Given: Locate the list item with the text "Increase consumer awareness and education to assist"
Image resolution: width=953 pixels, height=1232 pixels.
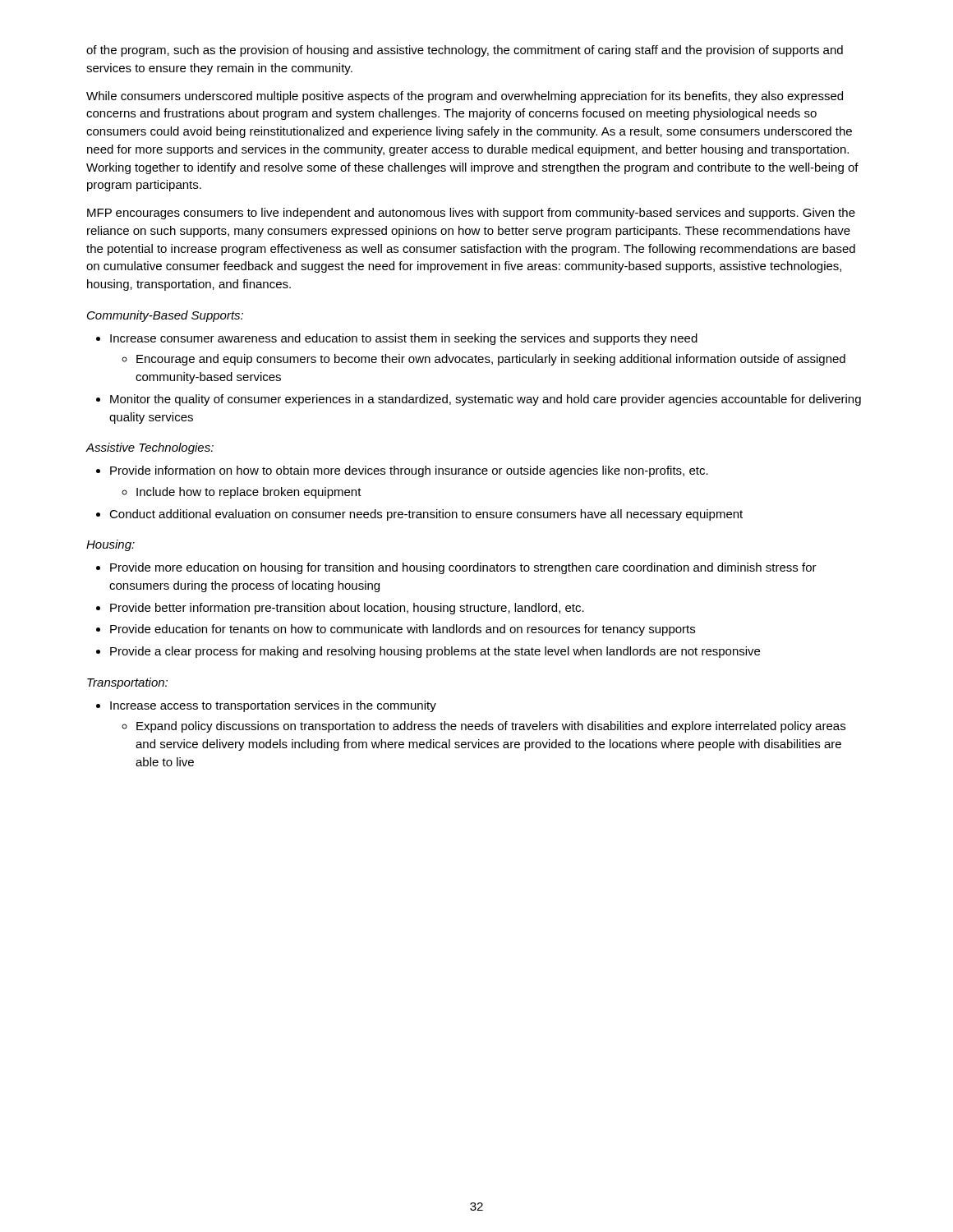Looking at the screenshot, I should click(488, 357).
